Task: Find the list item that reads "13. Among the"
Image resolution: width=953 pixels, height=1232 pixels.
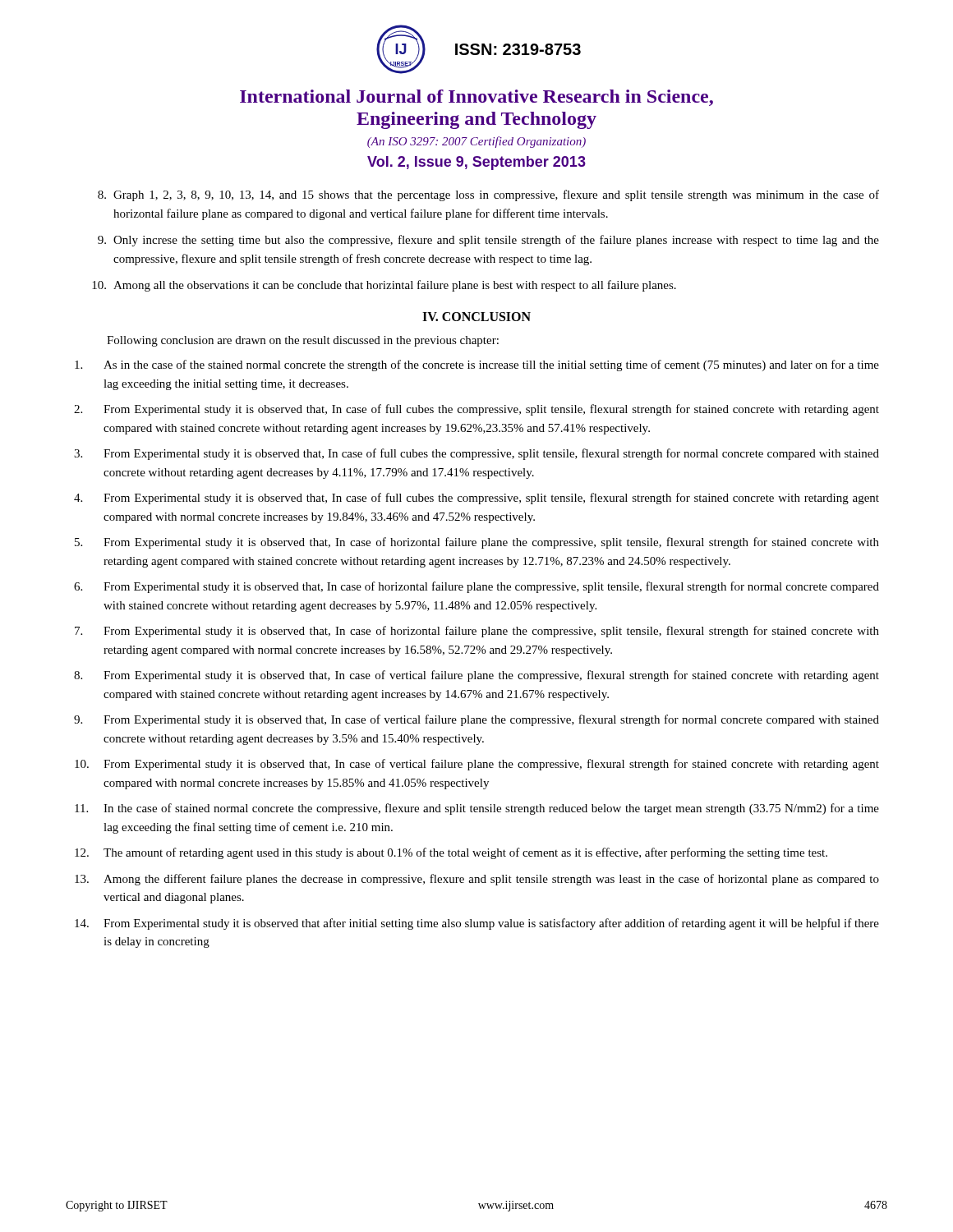Action: (476, 888)
